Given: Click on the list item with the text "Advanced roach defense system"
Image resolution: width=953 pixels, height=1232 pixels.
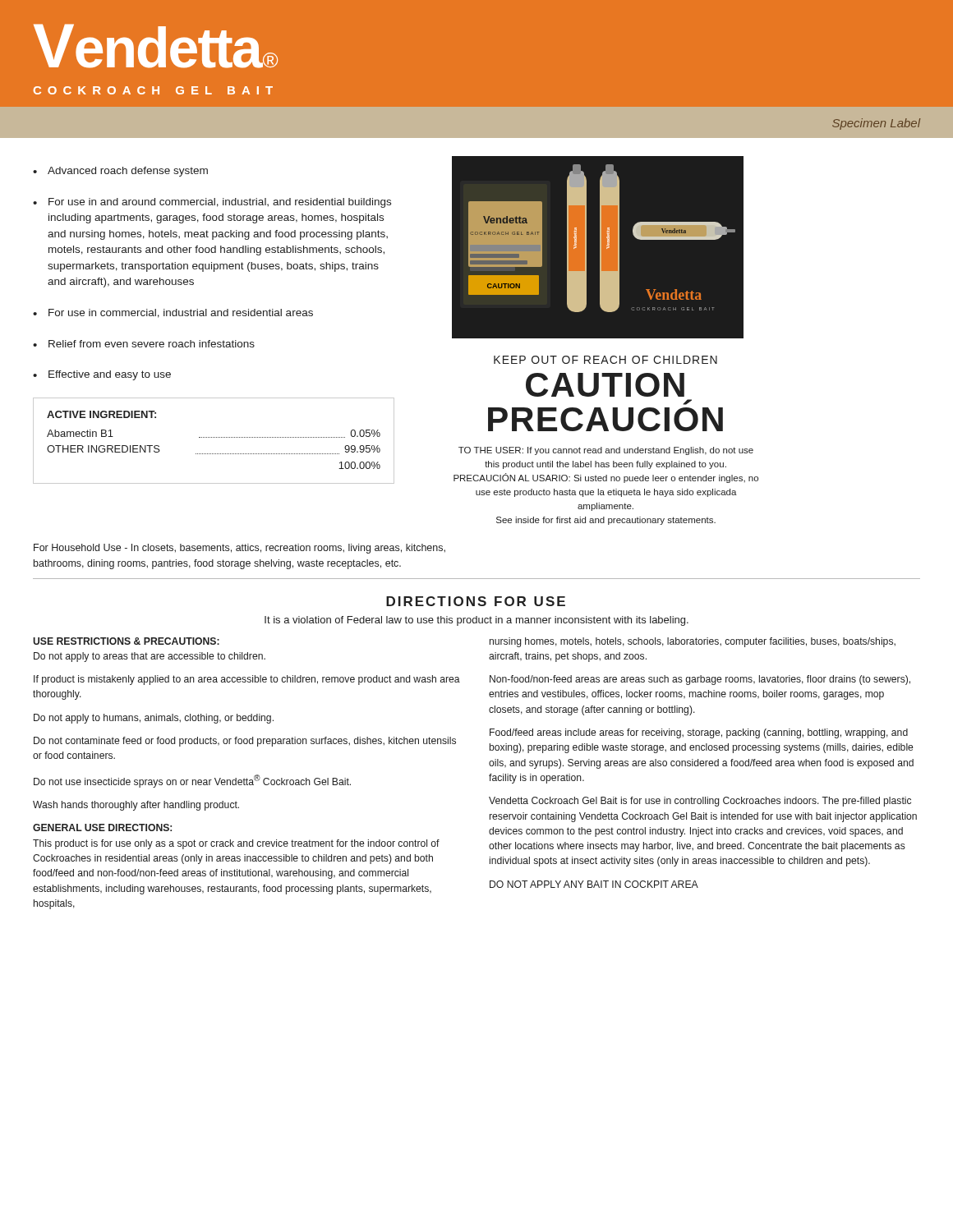Looking at the screenshot, I should click(128, 170).
